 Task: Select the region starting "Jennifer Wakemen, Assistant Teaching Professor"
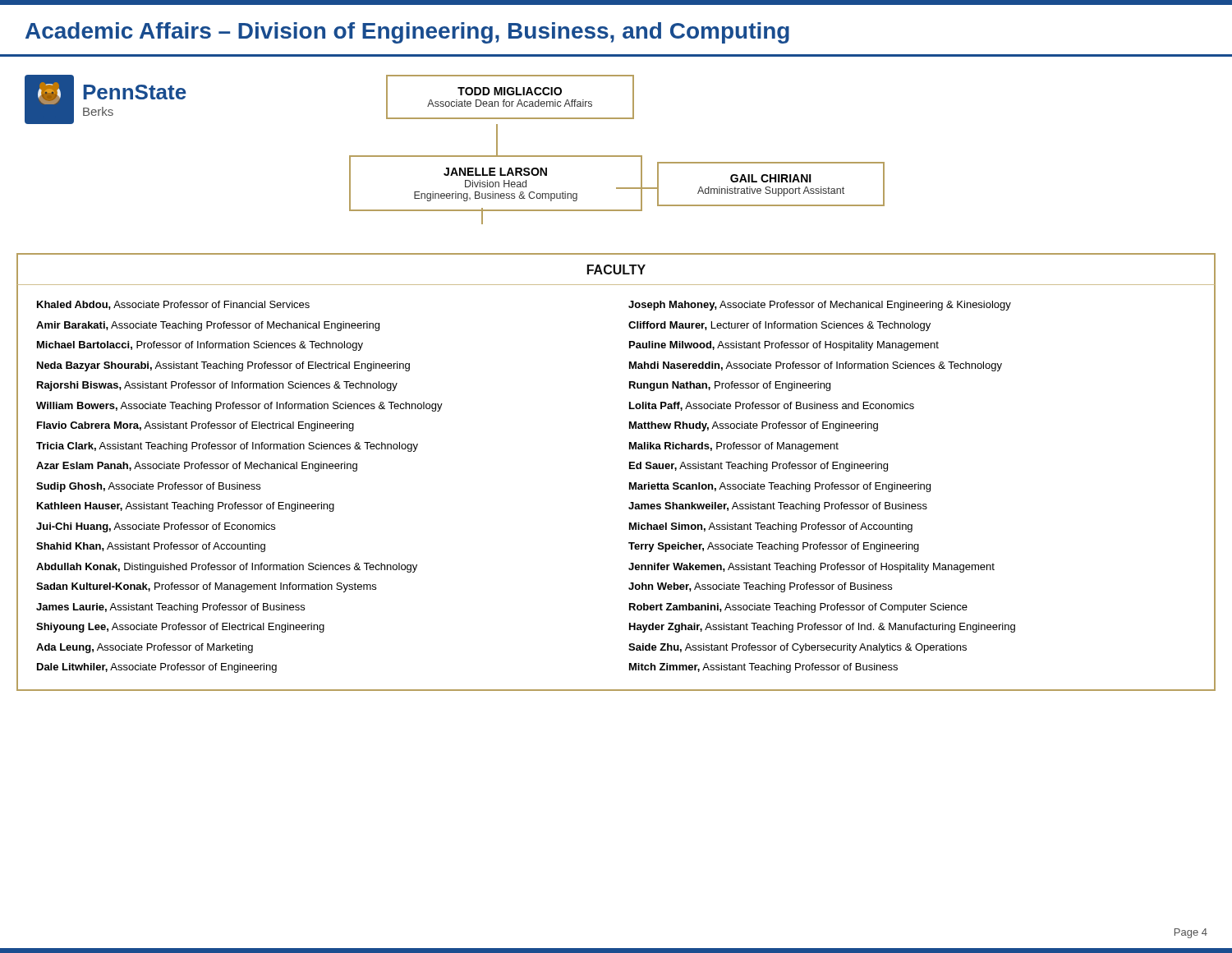point(811,566)
